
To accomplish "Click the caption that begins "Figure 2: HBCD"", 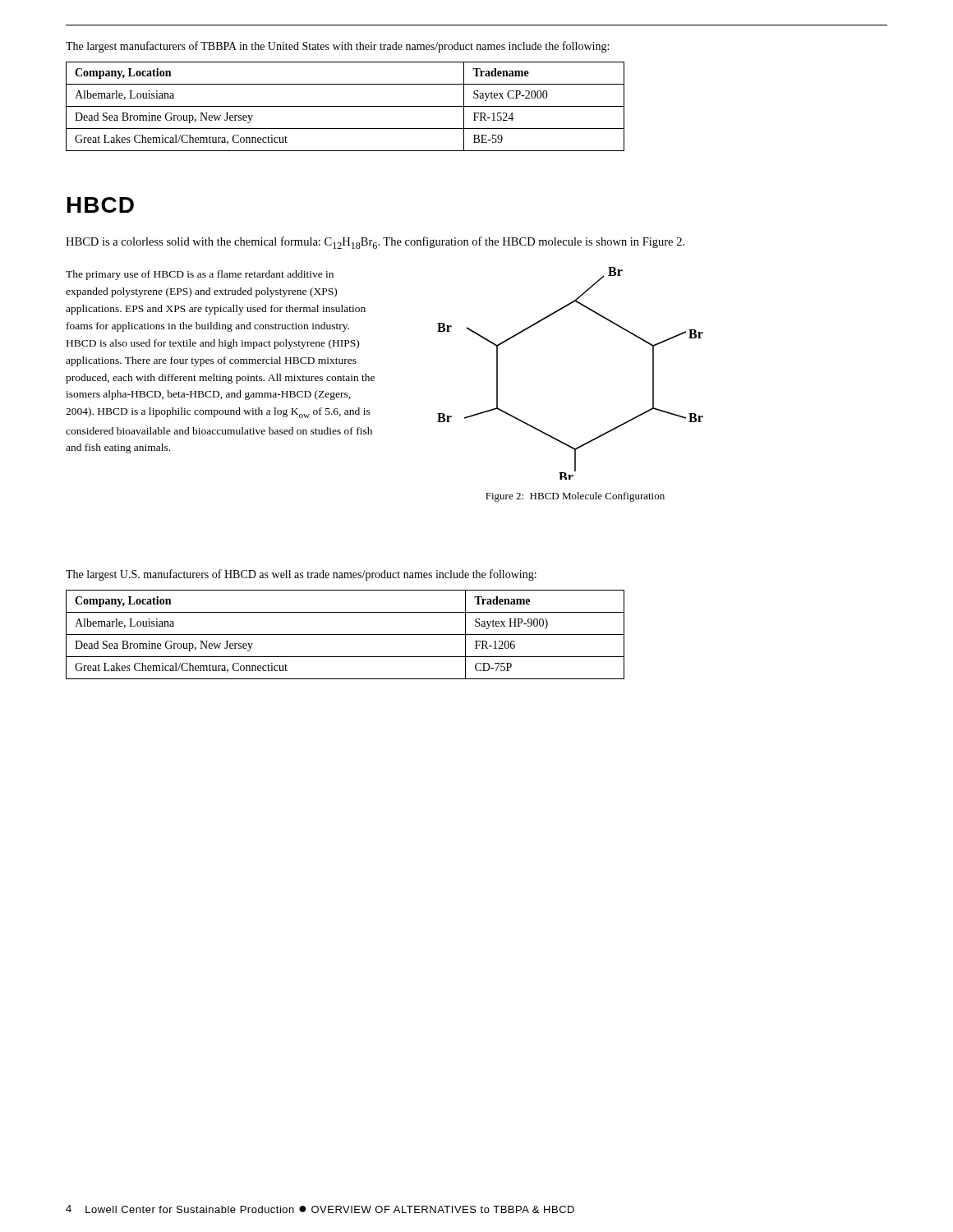I will (575, 496).
